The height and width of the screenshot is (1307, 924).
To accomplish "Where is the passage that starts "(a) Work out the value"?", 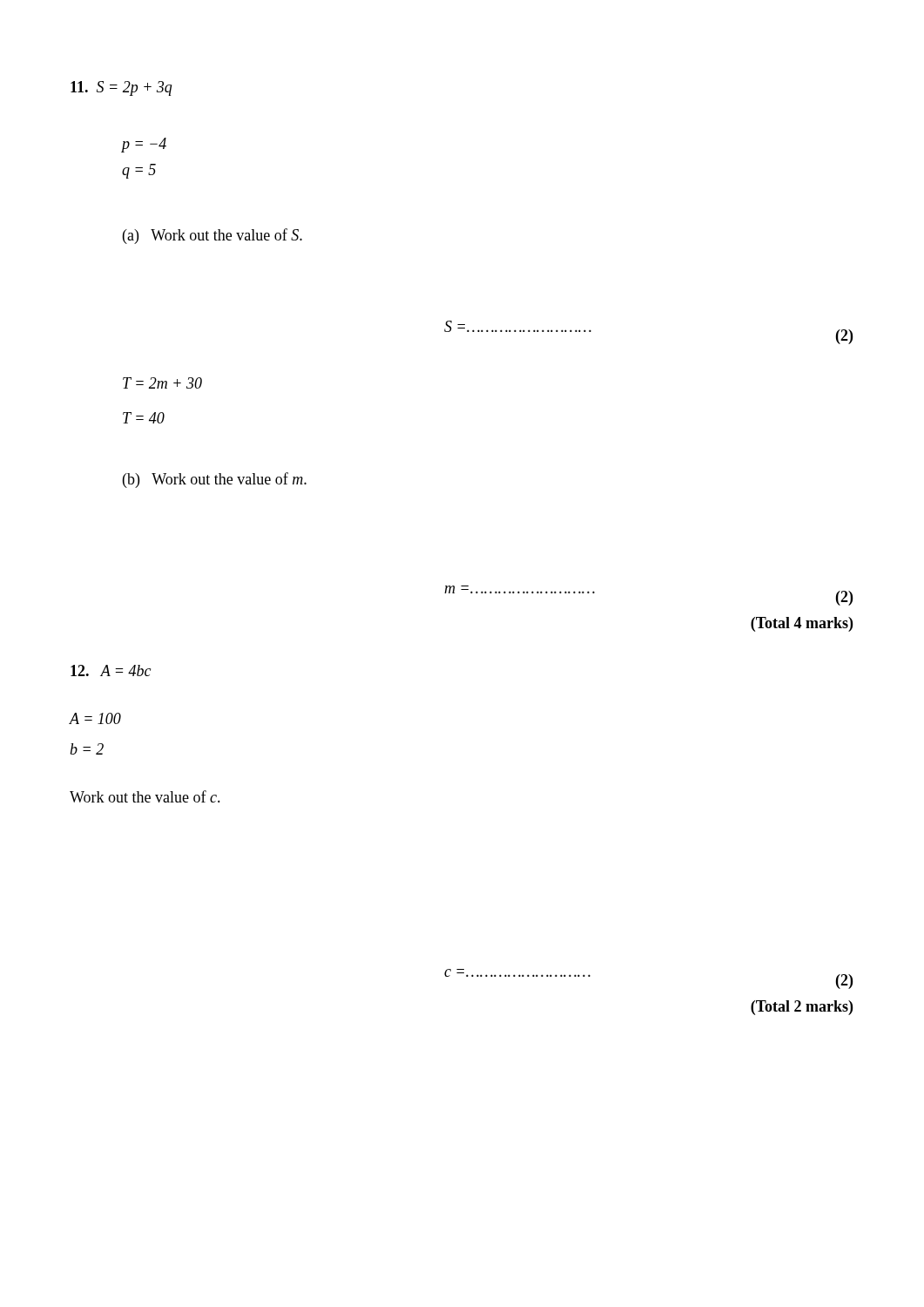I will pos(212,235).
